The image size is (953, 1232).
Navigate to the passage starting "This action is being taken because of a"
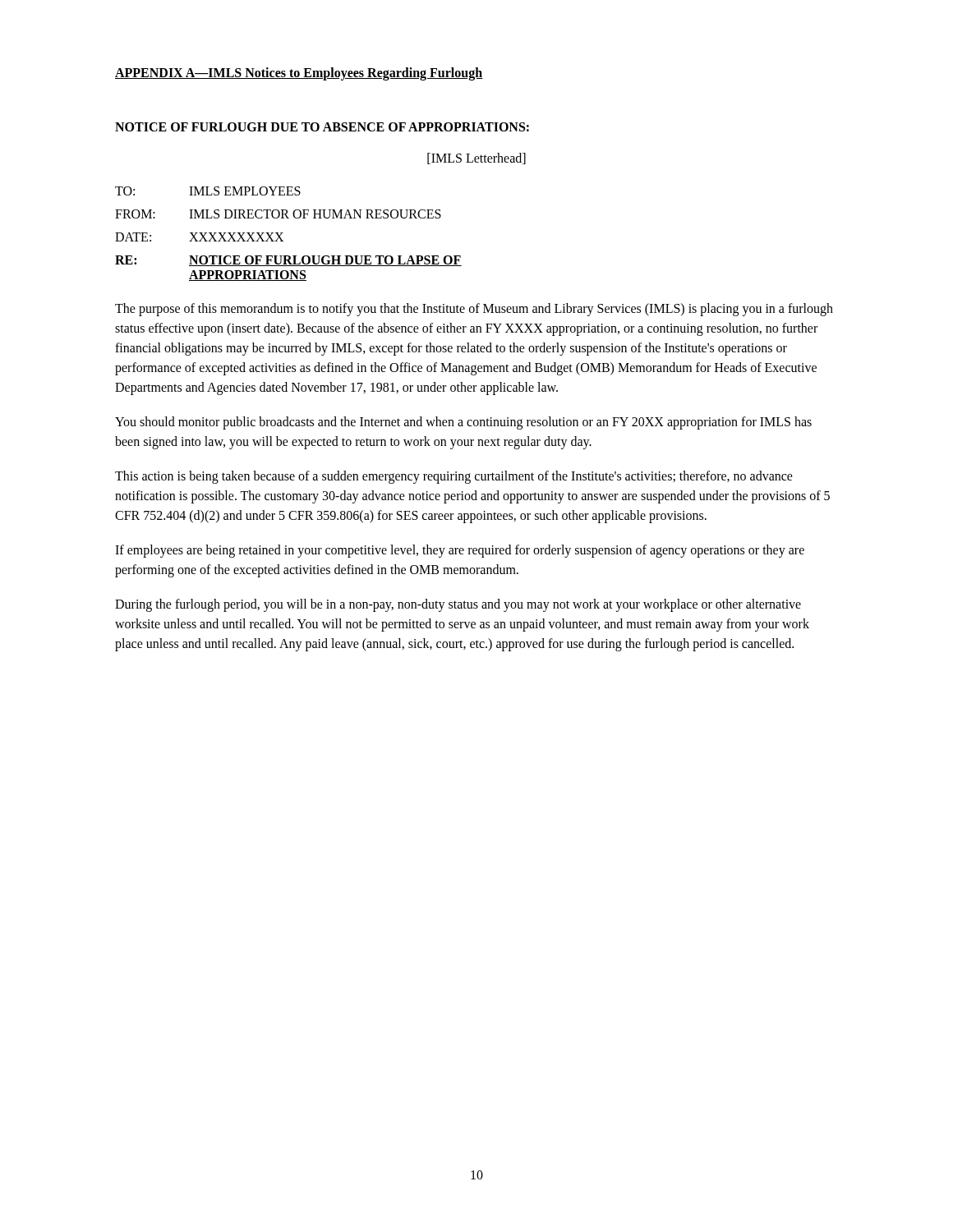(473, 496)
